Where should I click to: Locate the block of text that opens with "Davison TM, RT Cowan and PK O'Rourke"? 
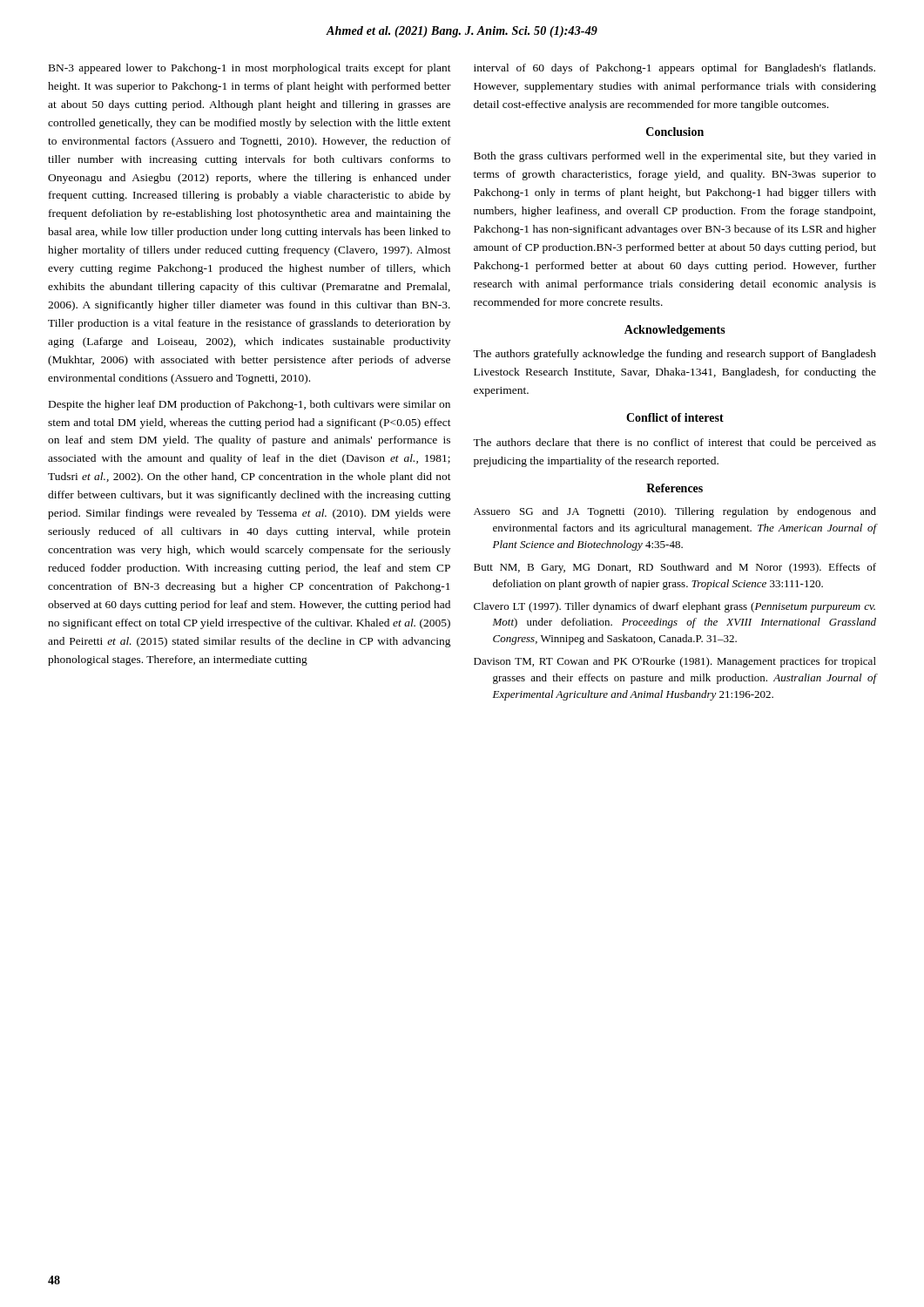click(675, 677)
